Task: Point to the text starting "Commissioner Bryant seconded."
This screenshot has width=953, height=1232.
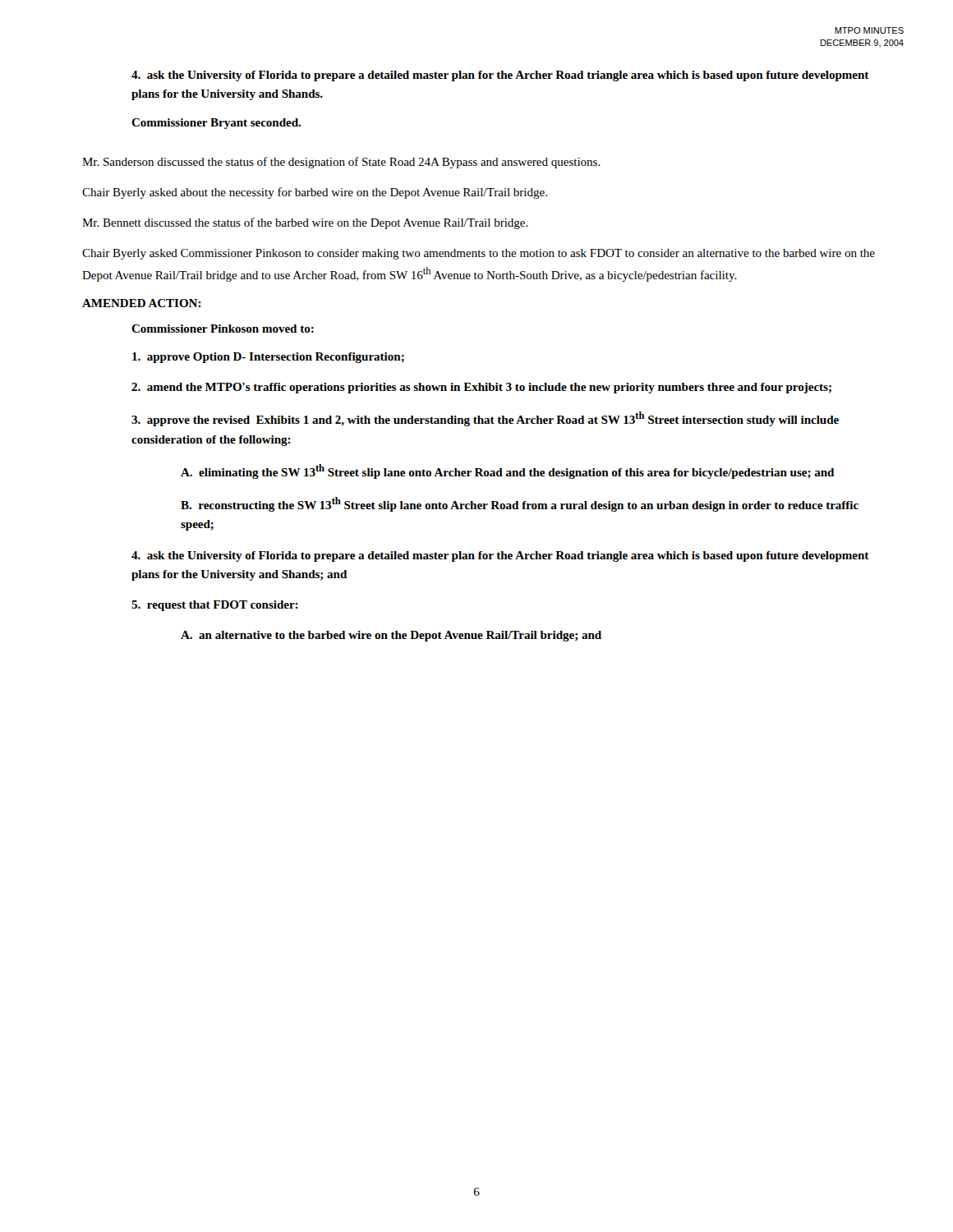Action: [216, 122]
